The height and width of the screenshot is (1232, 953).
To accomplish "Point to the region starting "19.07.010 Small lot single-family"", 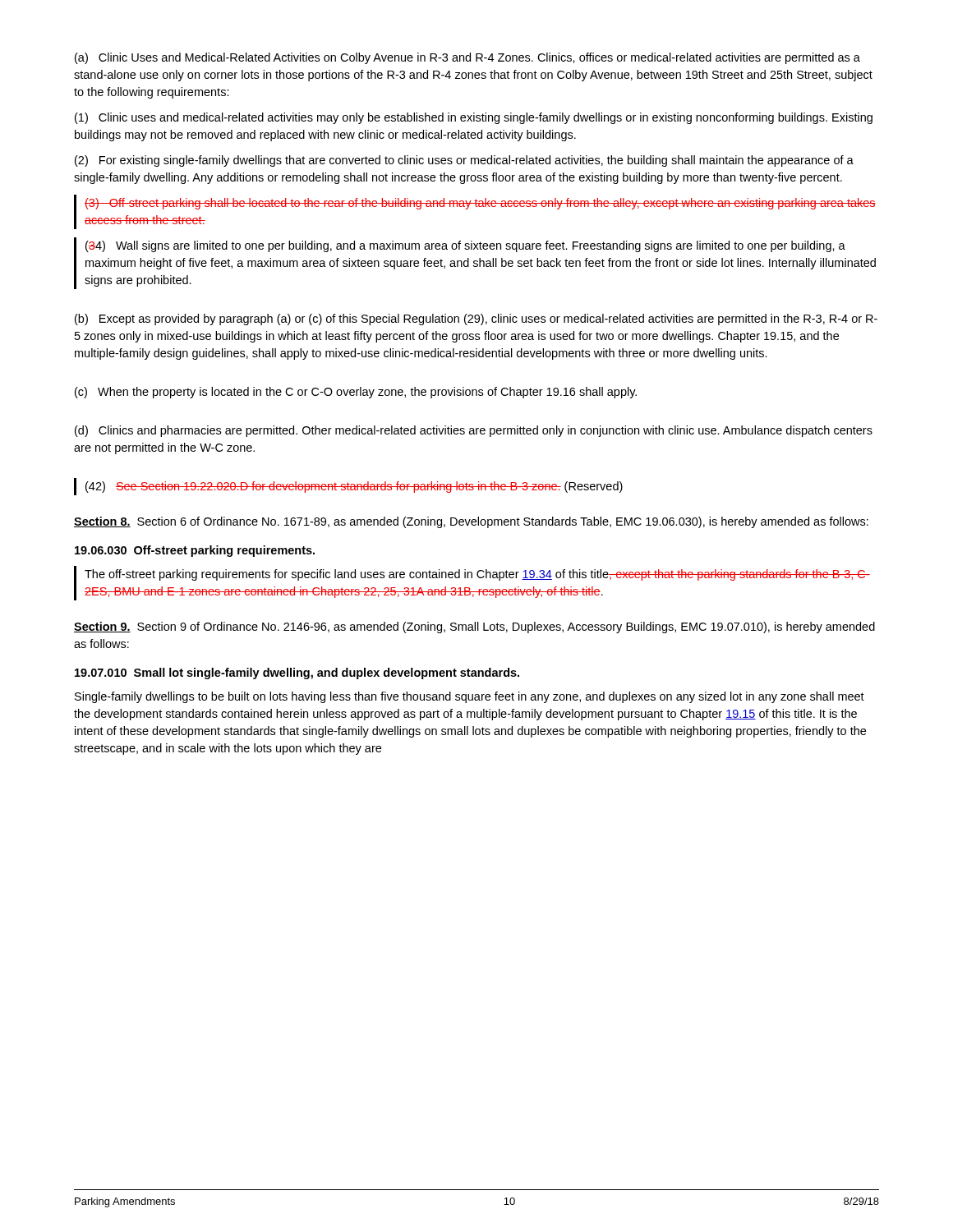I will pyautogui.click(x=476, y=673).
